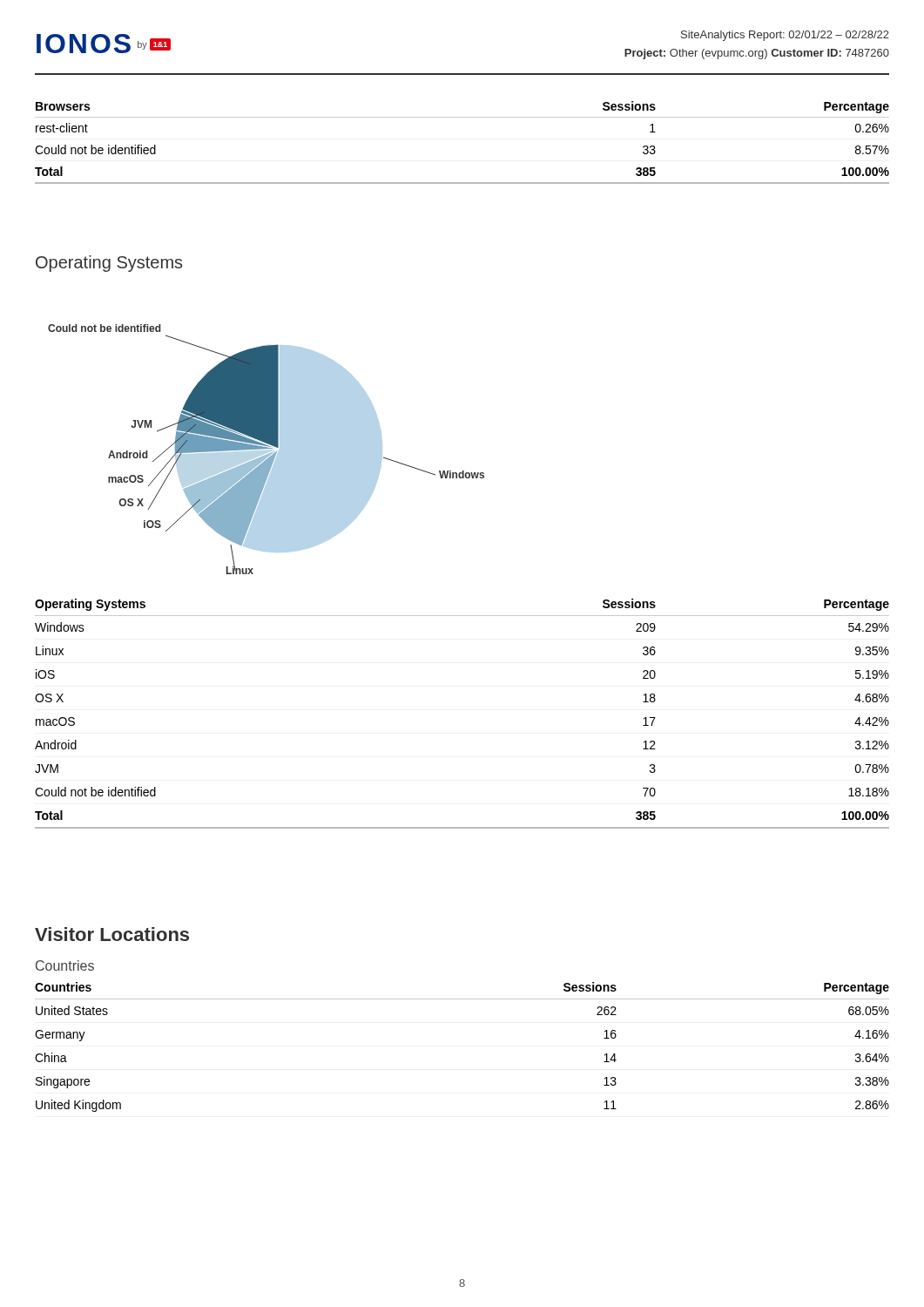Viewport: 924px width, 1307px height.
Task: Select a pie chart
Action: point(296,437)
